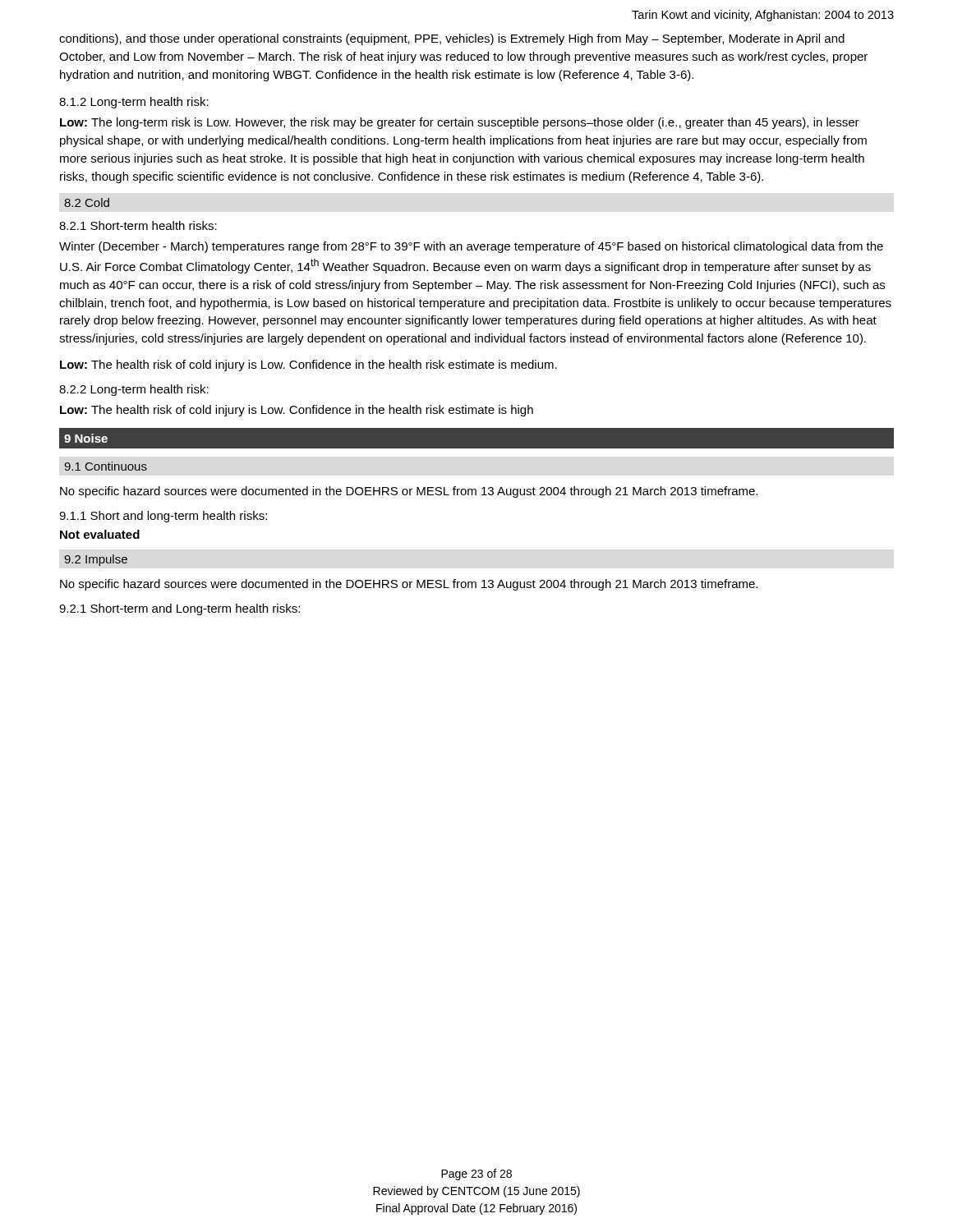
Task: Navigate to the element starting "8.2.2 Long-term health risk:"
Action: click(x=134, y=389)
